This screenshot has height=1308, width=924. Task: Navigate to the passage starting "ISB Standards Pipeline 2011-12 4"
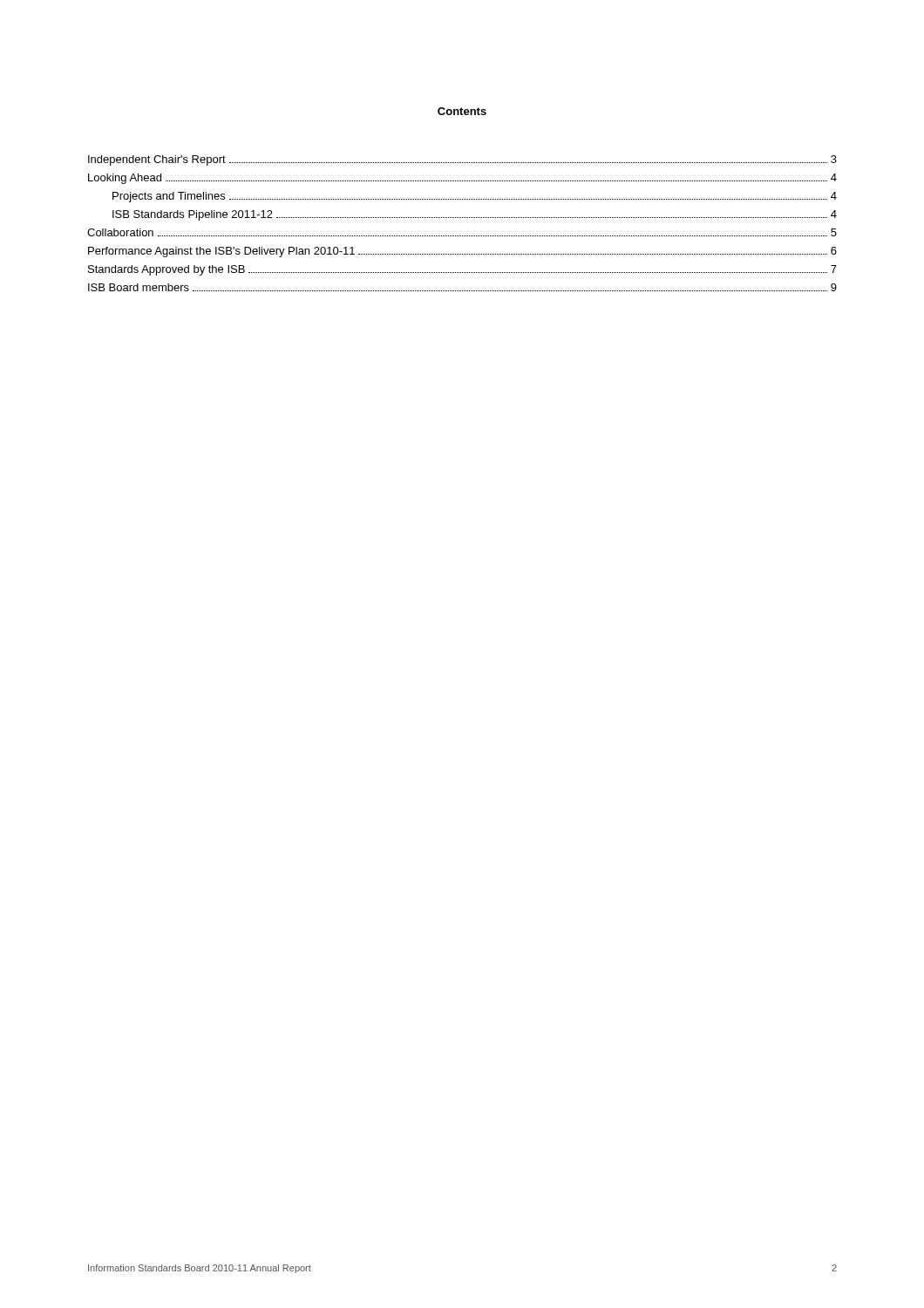point(474,214)
